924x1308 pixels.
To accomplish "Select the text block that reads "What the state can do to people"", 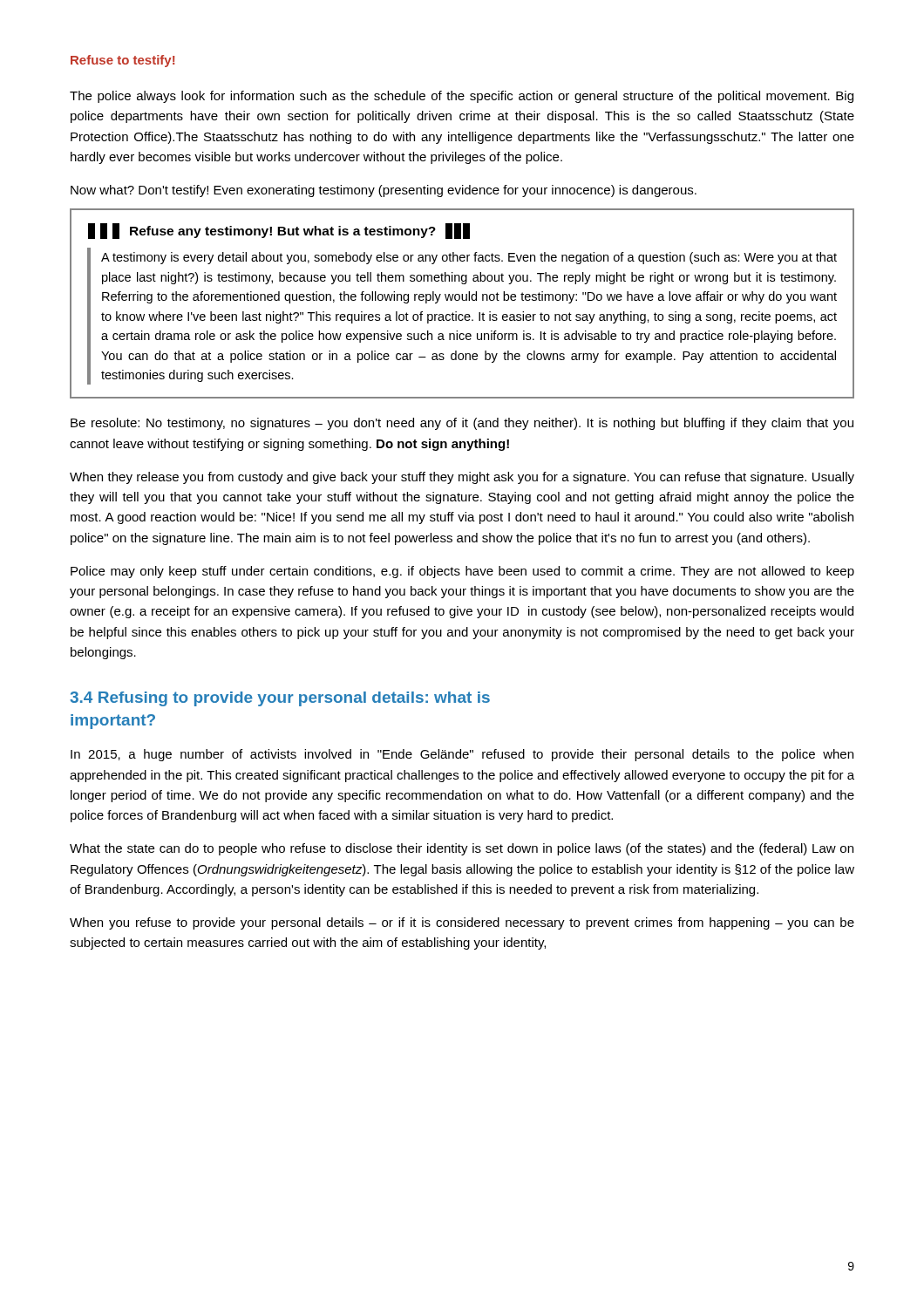I will (x=462, y=869).
